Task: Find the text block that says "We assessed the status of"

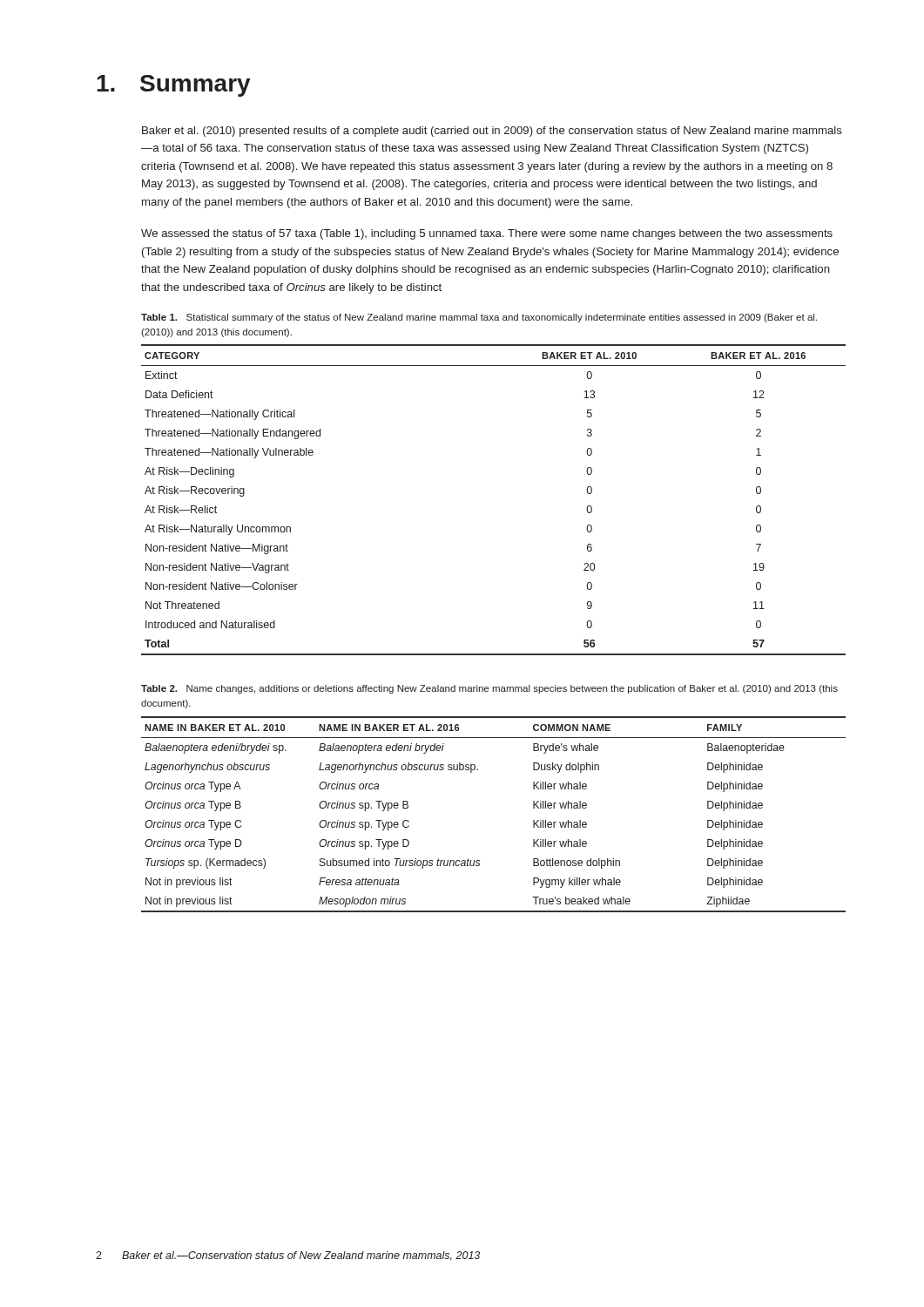Action: (x=490, y=260)
